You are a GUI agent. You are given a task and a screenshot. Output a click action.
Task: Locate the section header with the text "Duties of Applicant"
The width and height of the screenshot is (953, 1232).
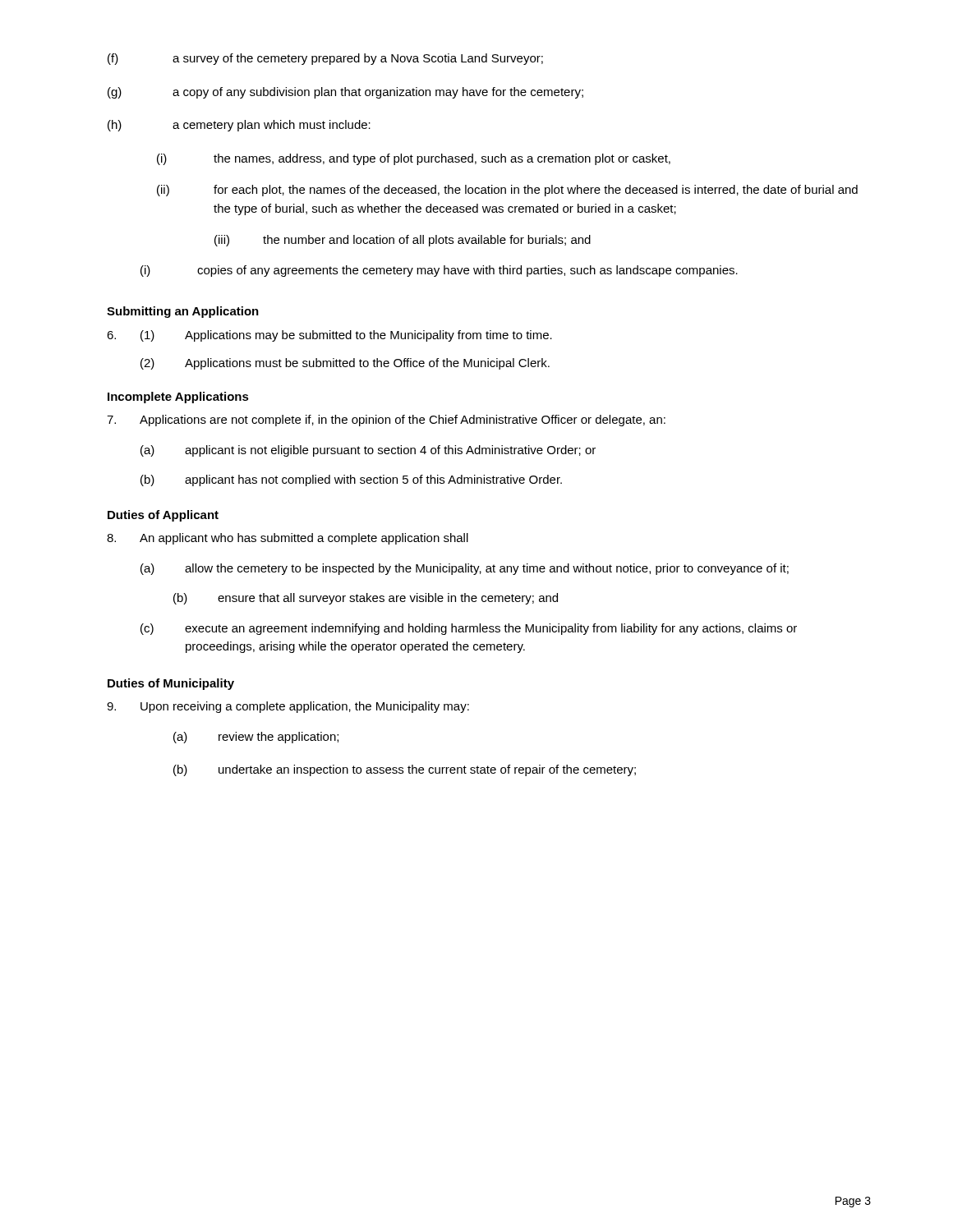pyautogui.click(x=163, y=514)
